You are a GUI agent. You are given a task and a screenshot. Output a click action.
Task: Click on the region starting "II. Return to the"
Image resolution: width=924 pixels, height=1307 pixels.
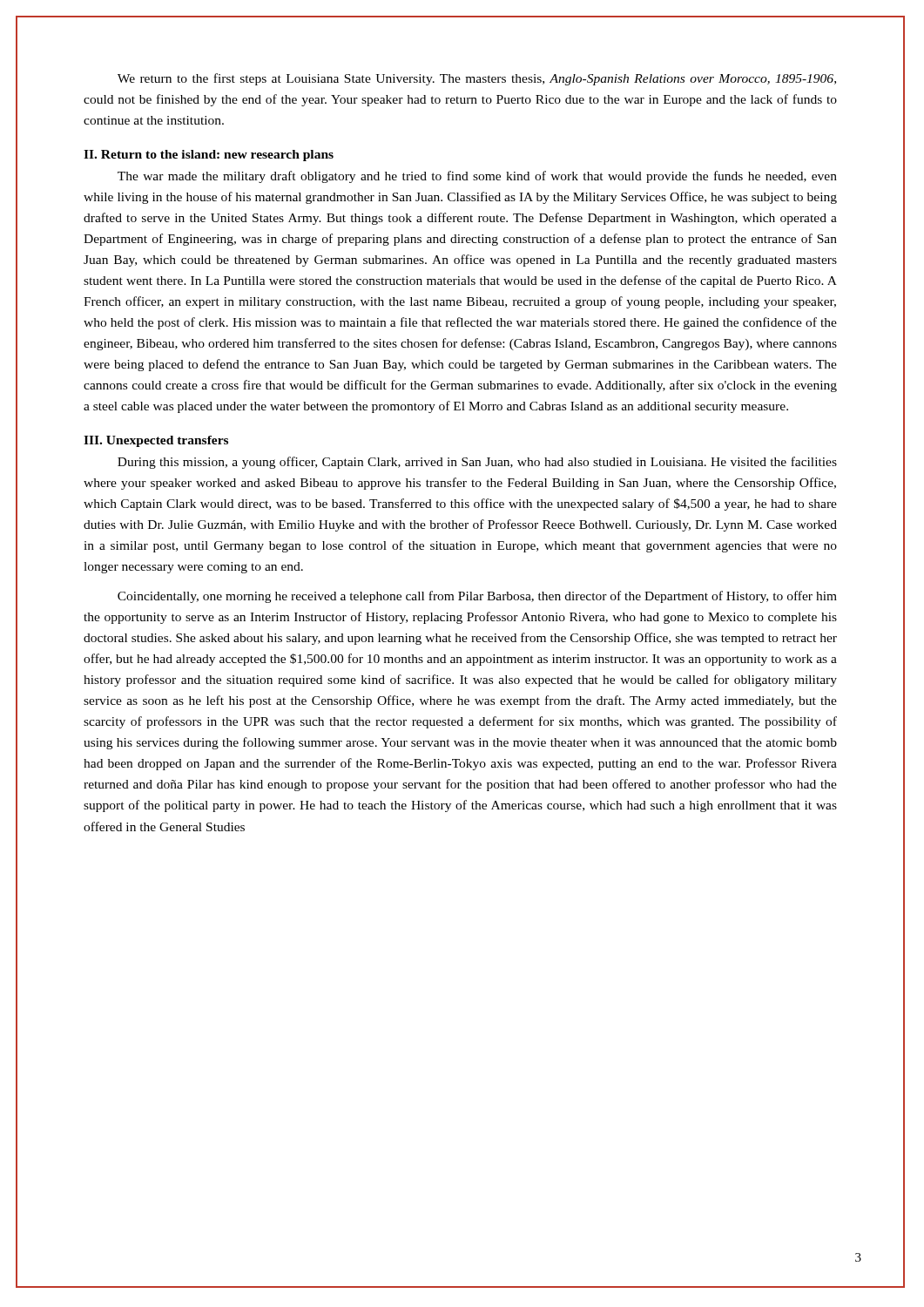point(209,154)
